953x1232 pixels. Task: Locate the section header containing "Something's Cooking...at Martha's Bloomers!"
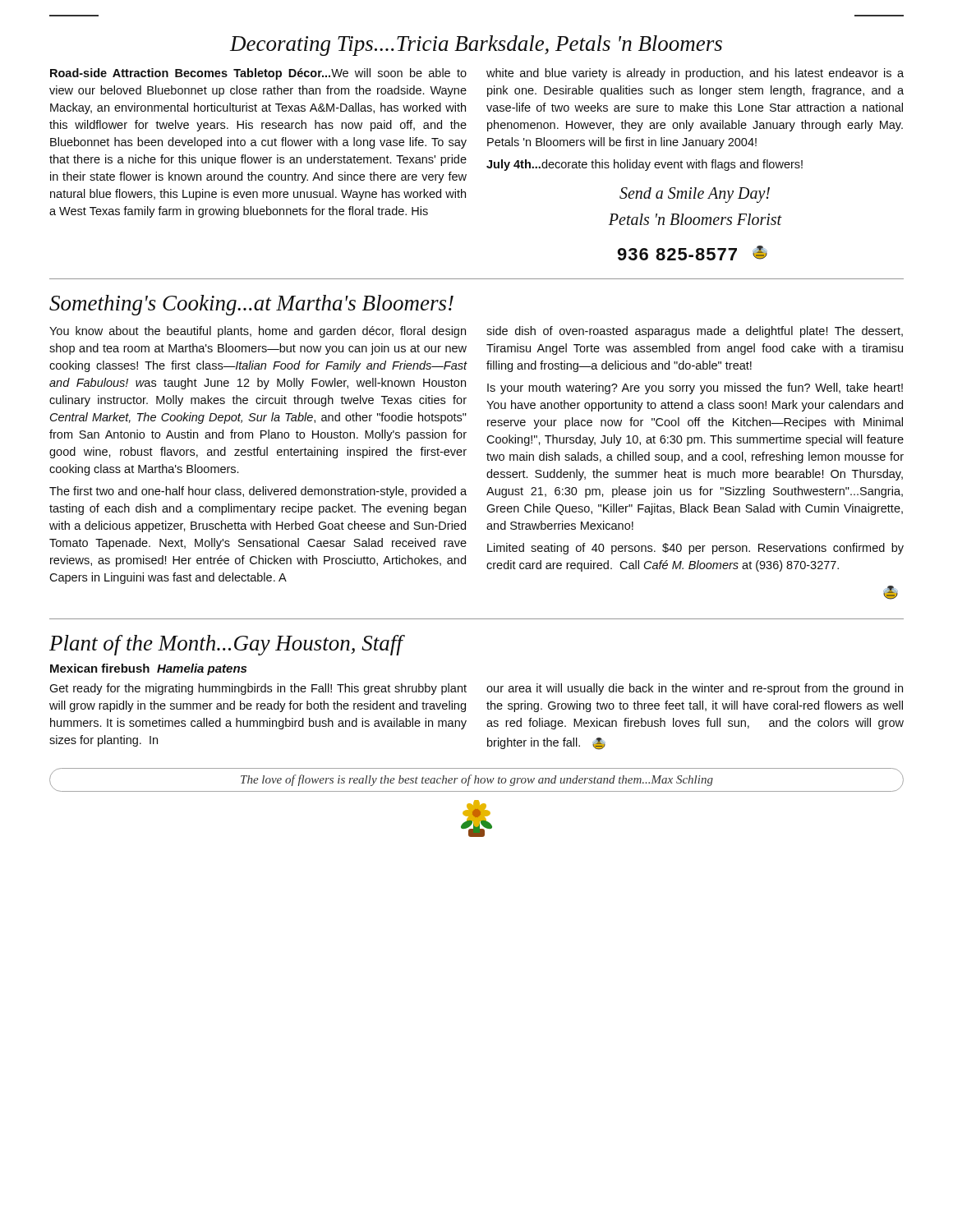[x=252, y=303]
